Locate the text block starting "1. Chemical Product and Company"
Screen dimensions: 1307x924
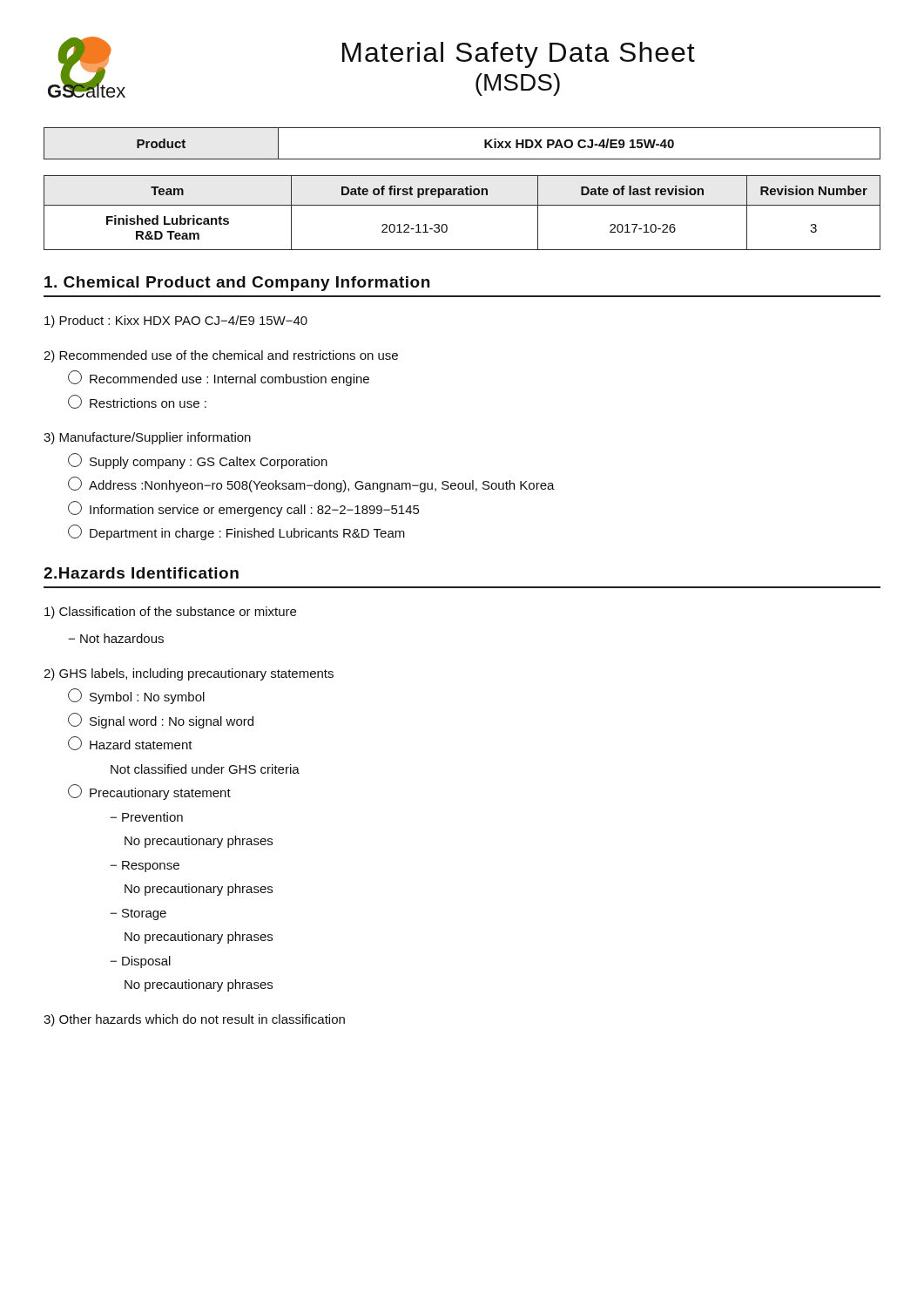[237, 282]
